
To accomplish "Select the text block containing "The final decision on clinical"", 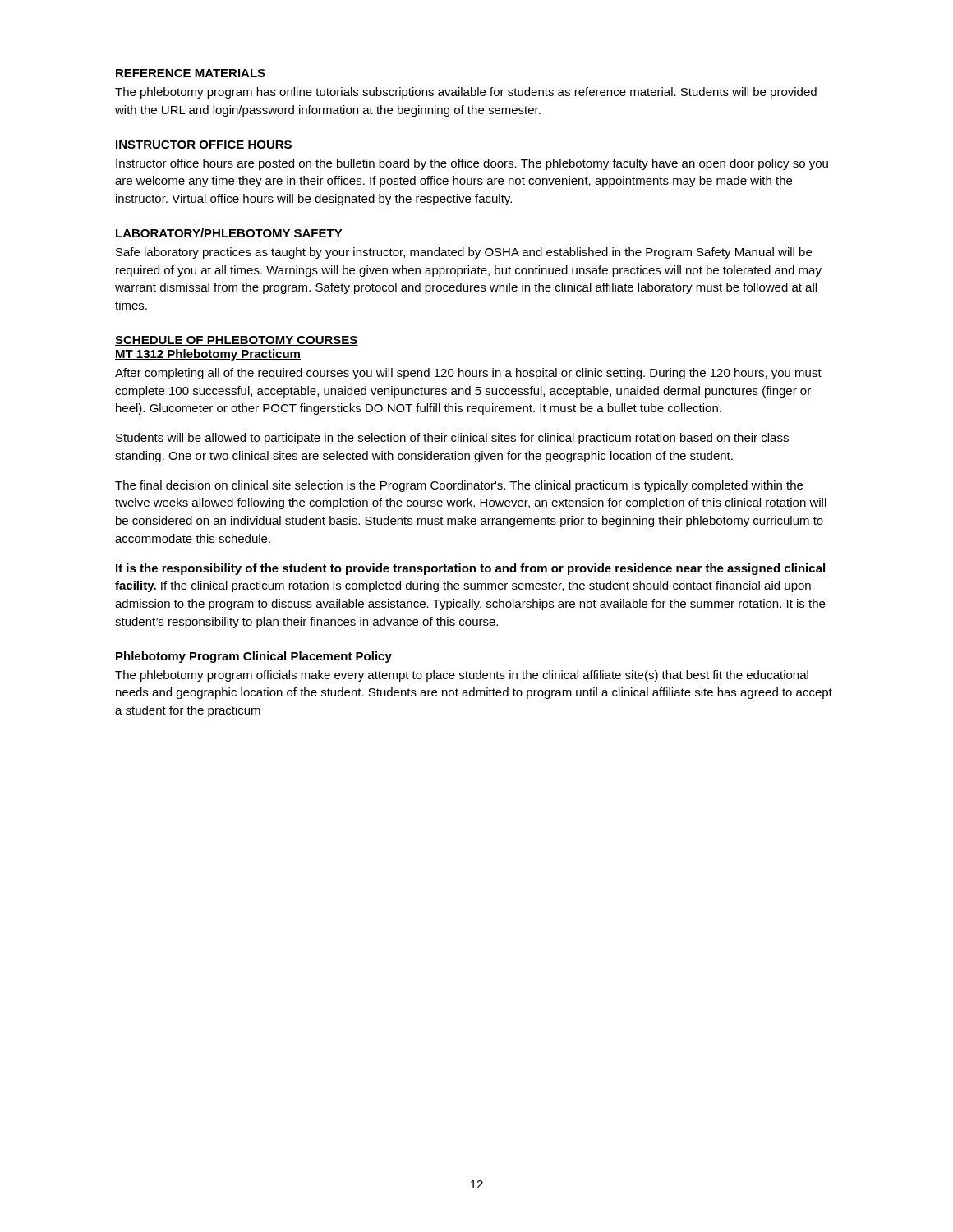I will click(476, 512).
